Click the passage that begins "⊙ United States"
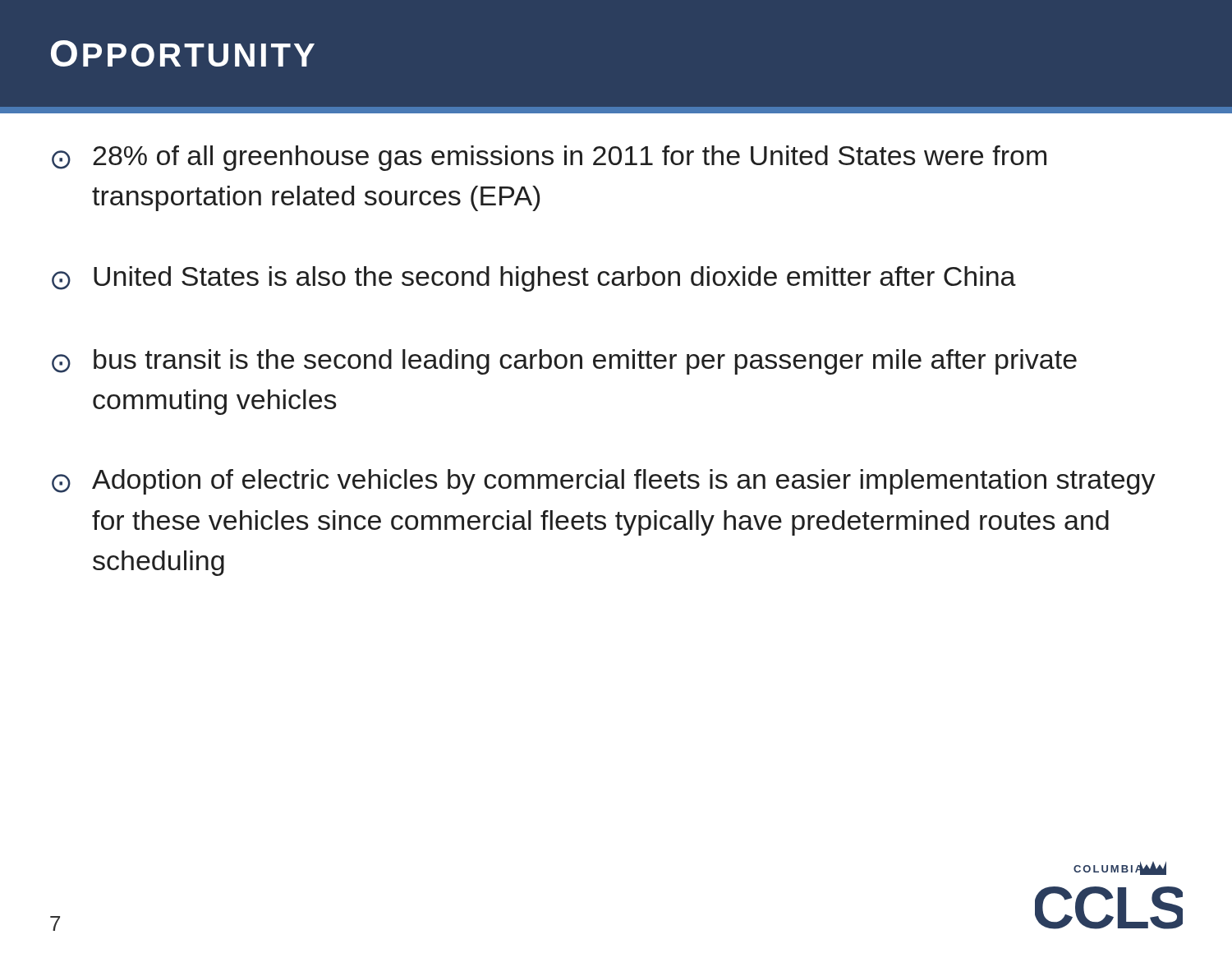 tap(616, 278)
